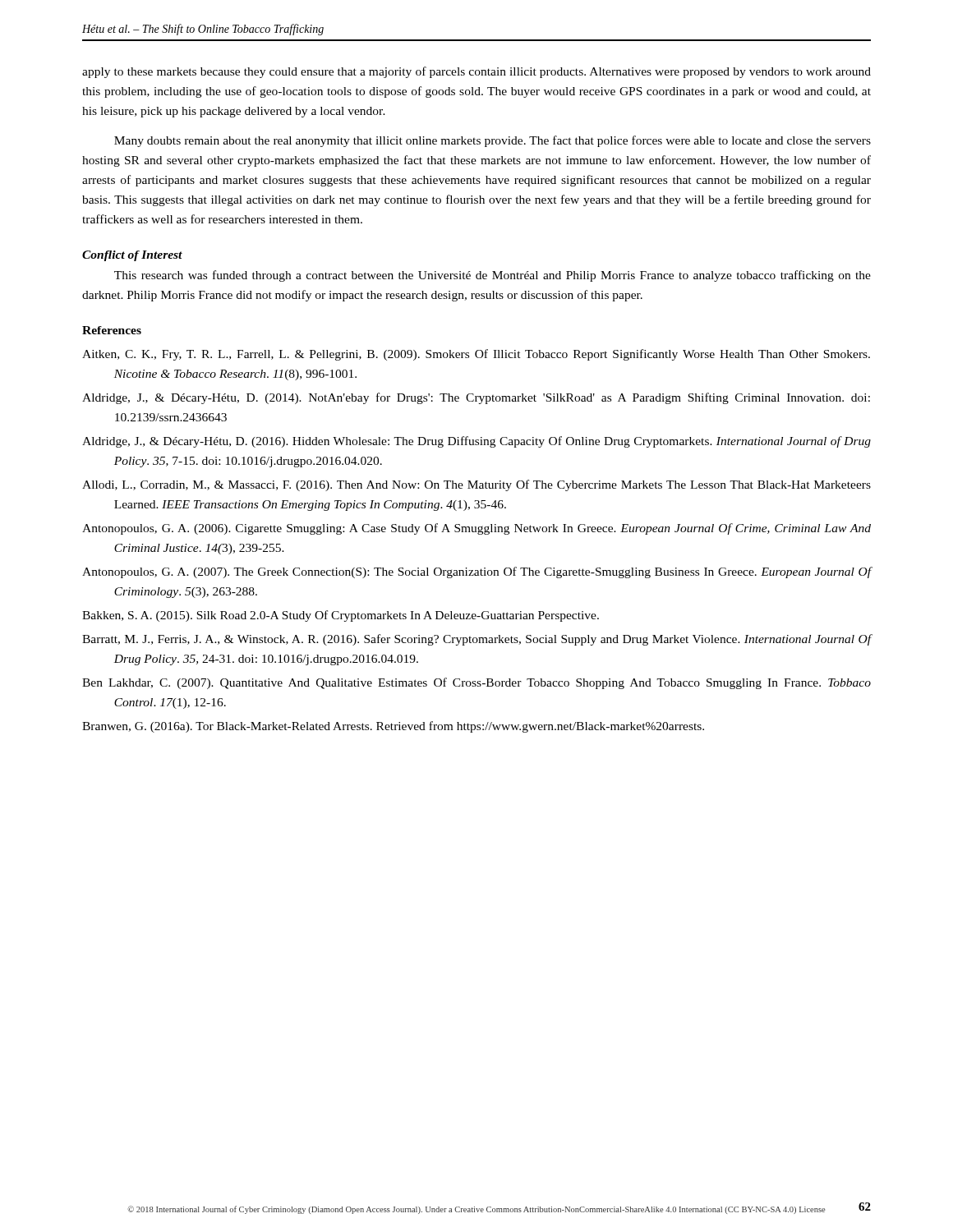Point to the region starting "Bakken, S. A. (2015). Silk Road"
Viewport: 953px width, 1232px height.
tap(341, 615)
